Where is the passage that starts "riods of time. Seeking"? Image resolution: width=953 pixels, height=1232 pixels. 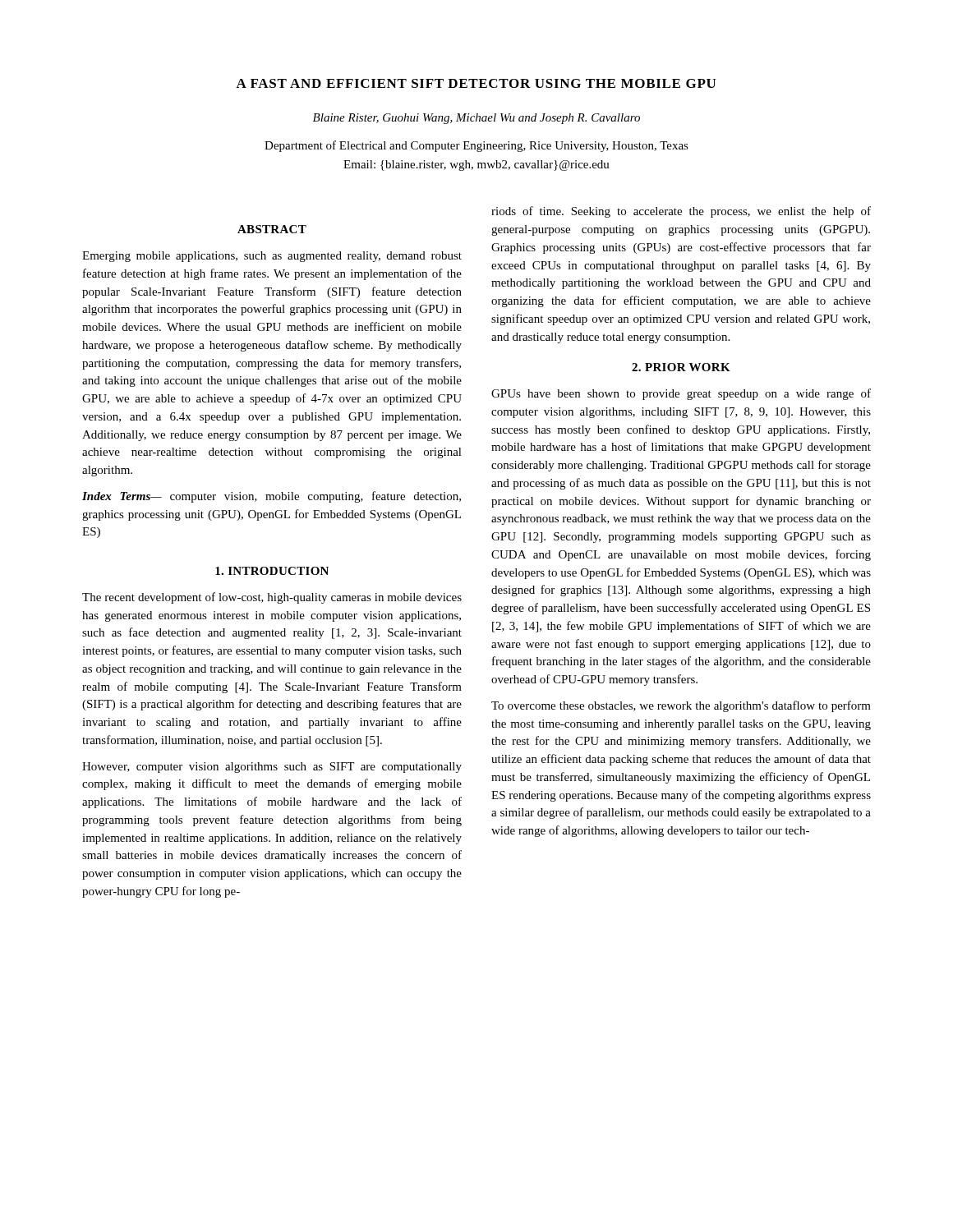click(x=681, y=275)
